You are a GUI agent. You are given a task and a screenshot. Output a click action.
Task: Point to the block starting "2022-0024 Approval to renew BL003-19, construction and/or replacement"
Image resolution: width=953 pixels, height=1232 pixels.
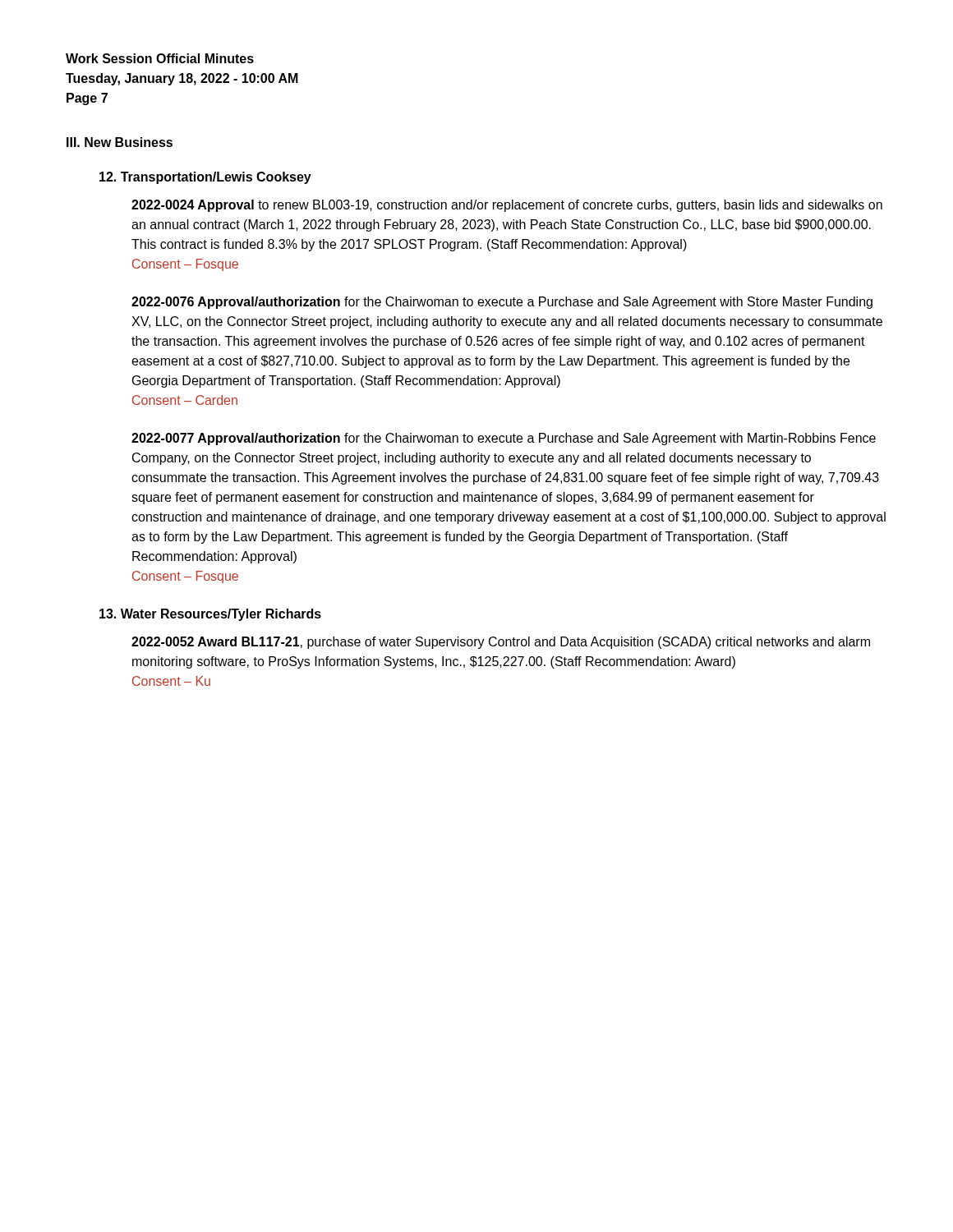click(509, 235)
